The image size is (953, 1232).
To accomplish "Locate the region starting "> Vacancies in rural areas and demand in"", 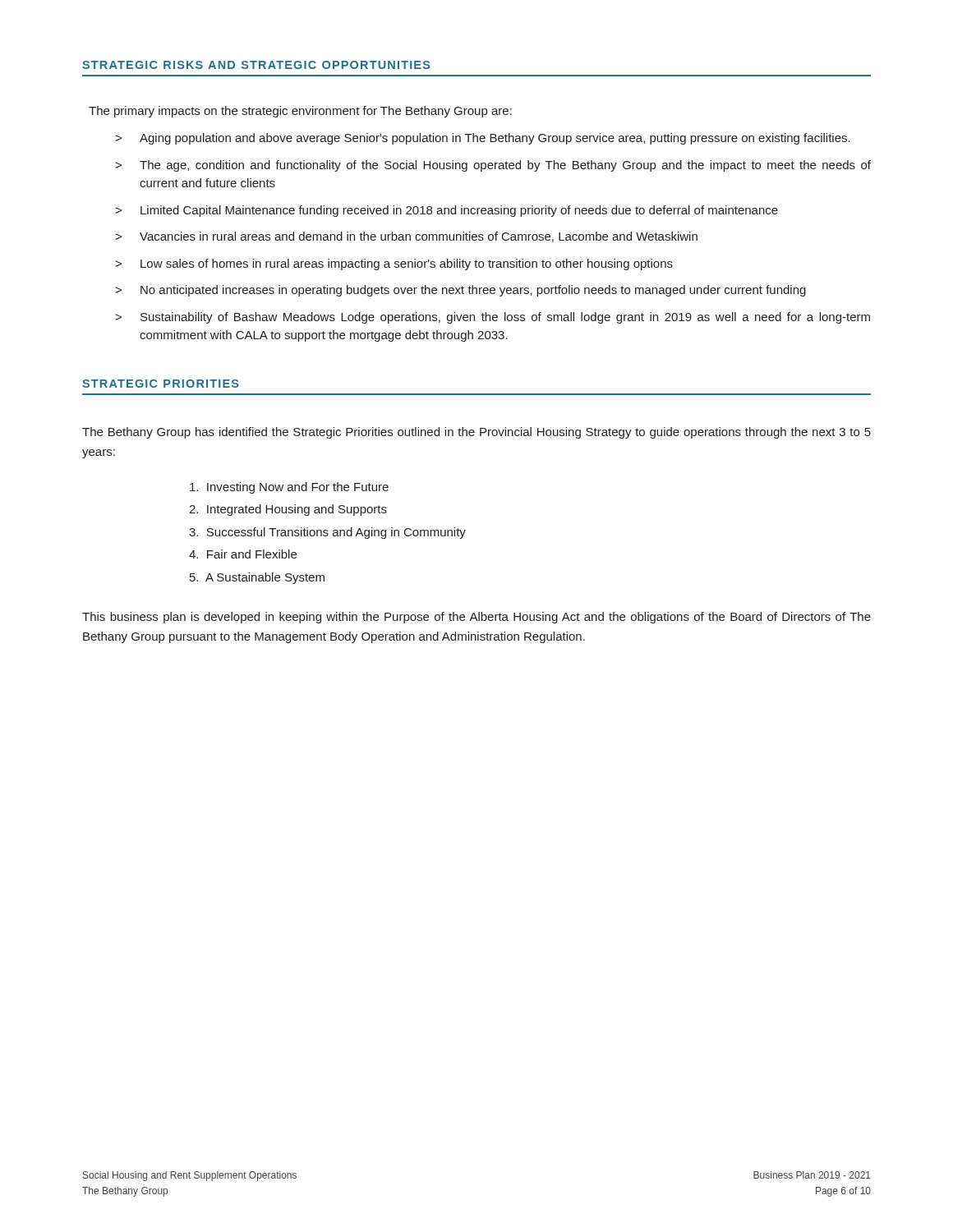I will tap(493, 237).
